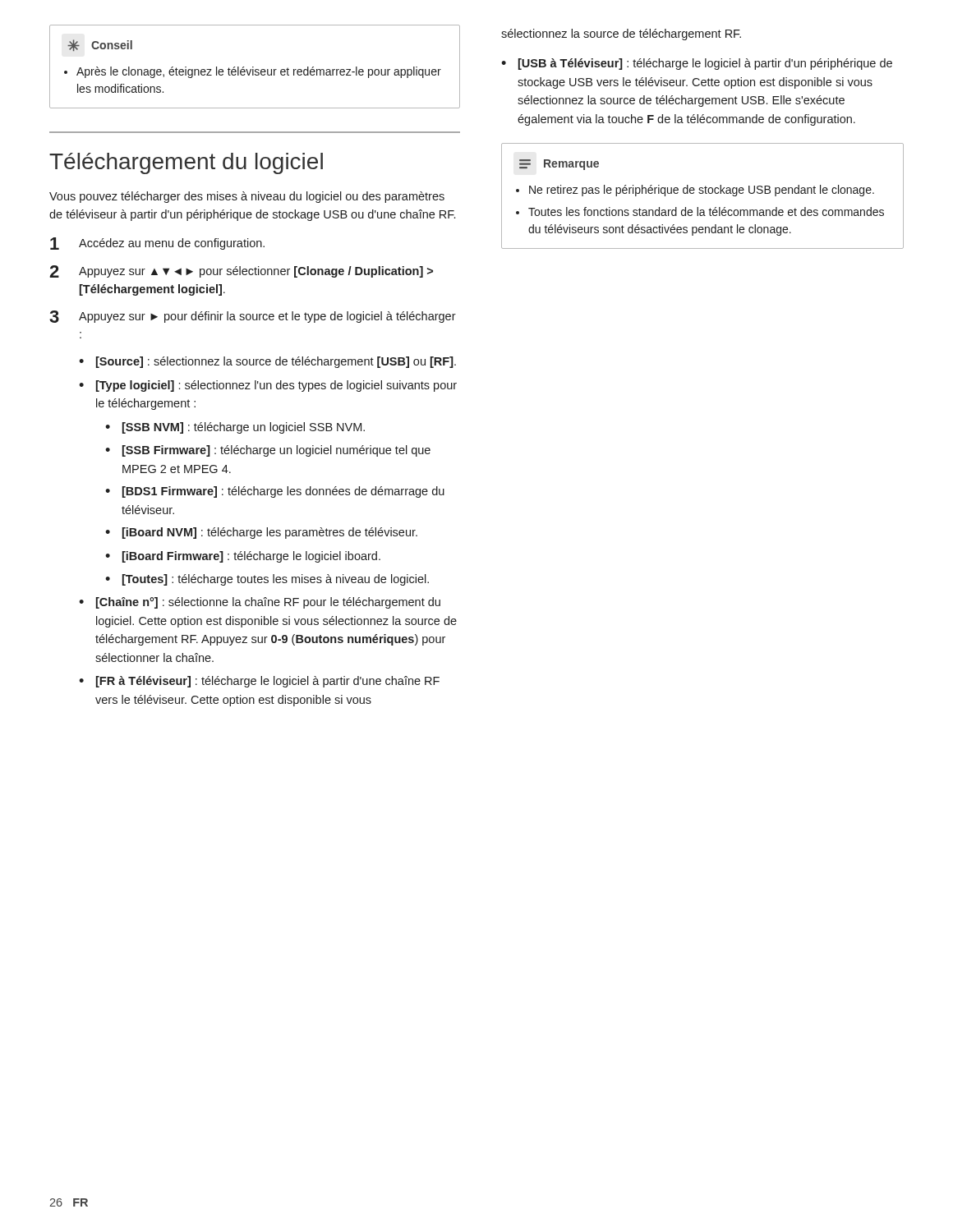
Task: Select the element starting "• [SSB NVM] : télécharge un logiciel"
Action: 235,428
